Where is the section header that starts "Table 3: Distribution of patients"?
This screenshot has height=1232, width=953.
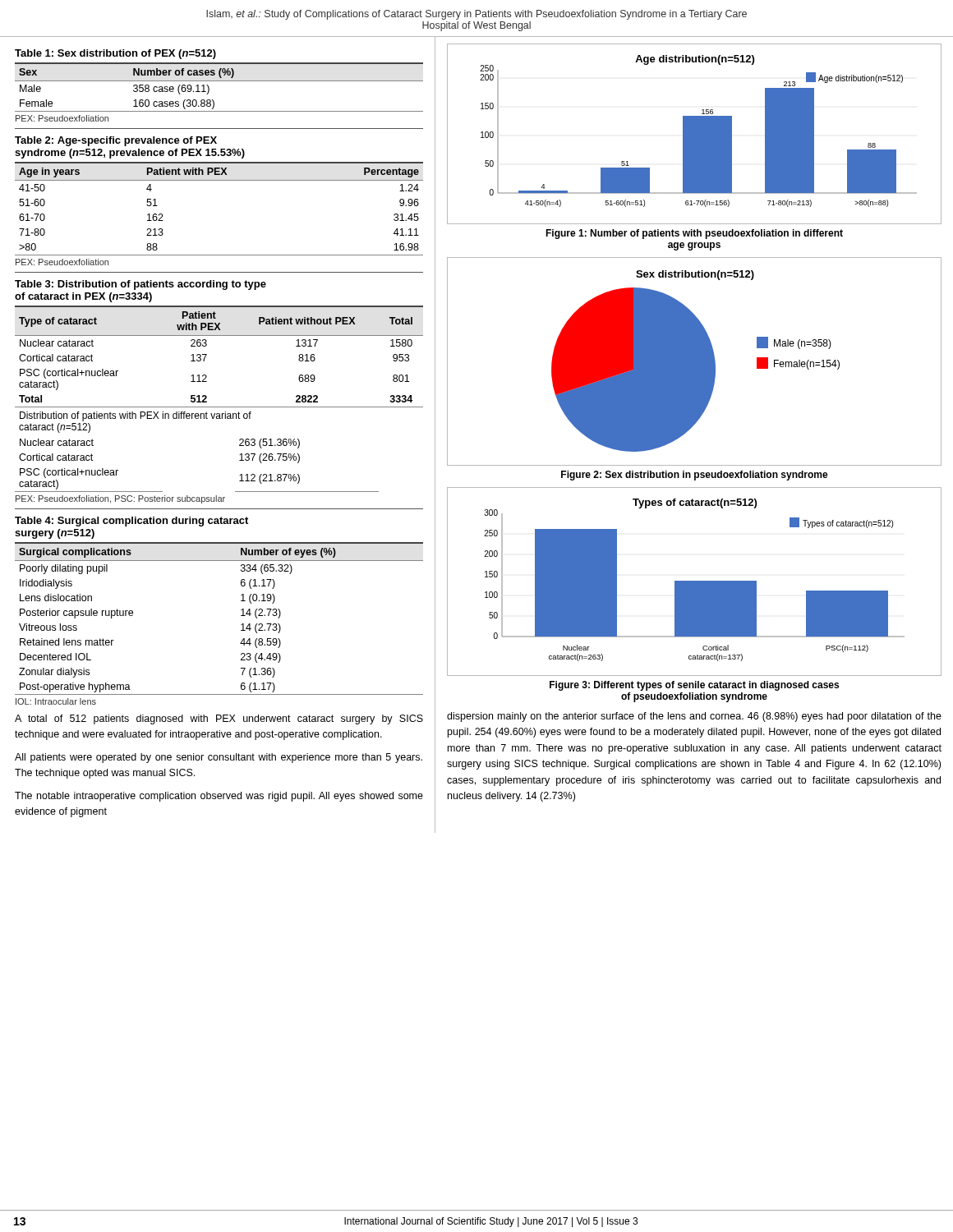(x=140, y=290)
